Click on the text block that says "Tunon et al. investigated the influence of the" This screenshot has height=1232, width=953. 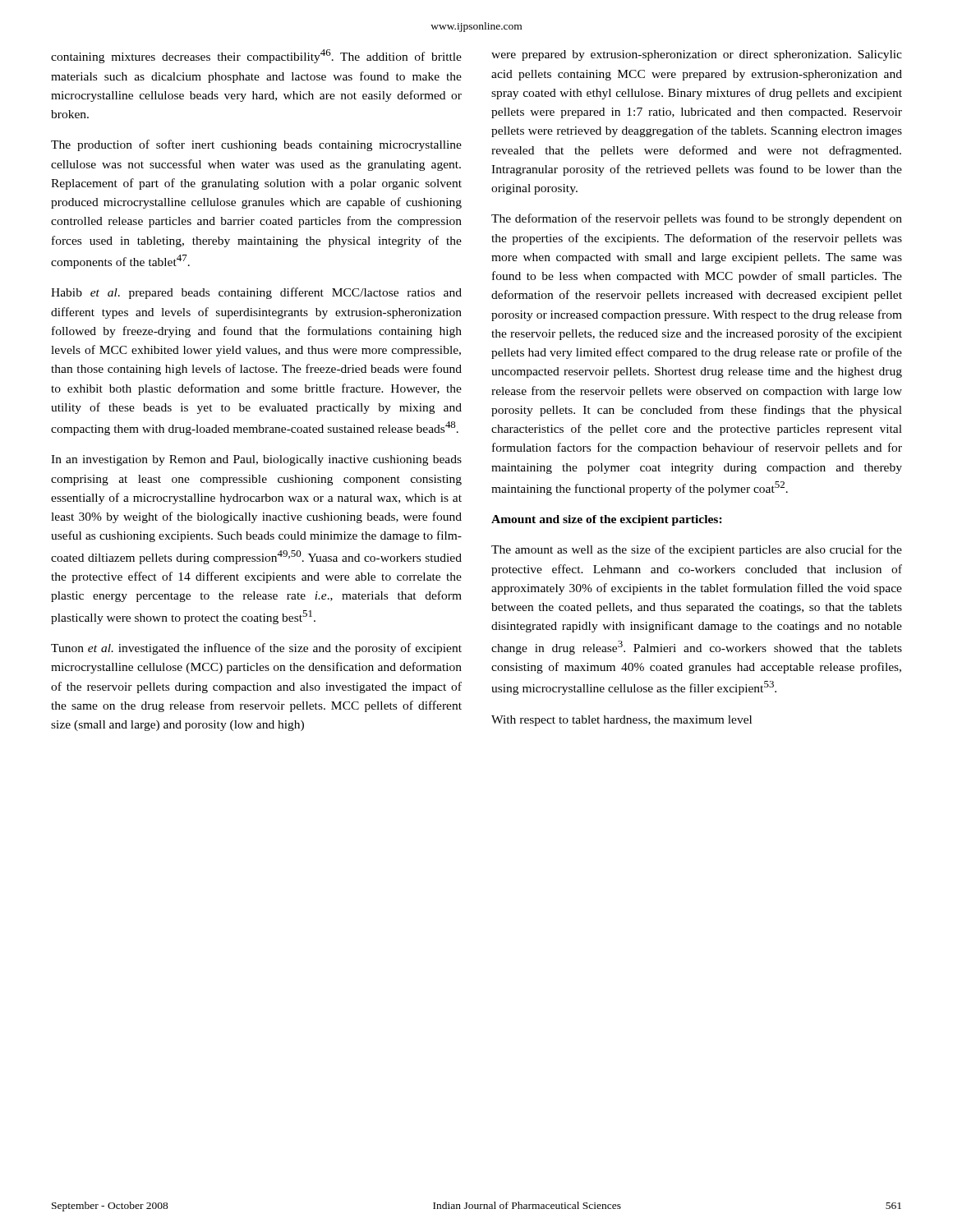point(256,686)
